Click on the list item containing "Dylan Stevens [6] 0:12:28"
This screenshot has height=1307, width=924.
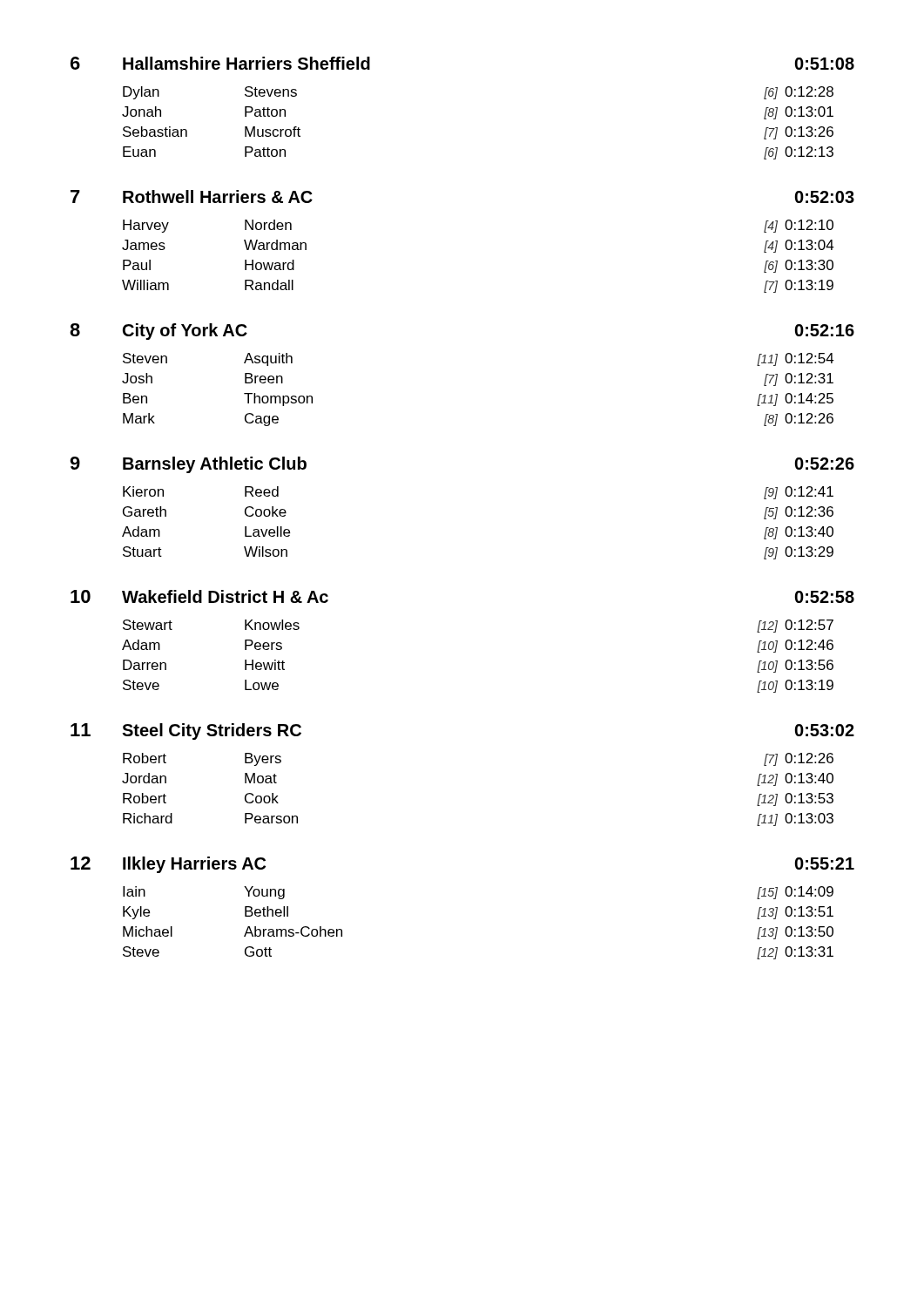click(142, 93)
